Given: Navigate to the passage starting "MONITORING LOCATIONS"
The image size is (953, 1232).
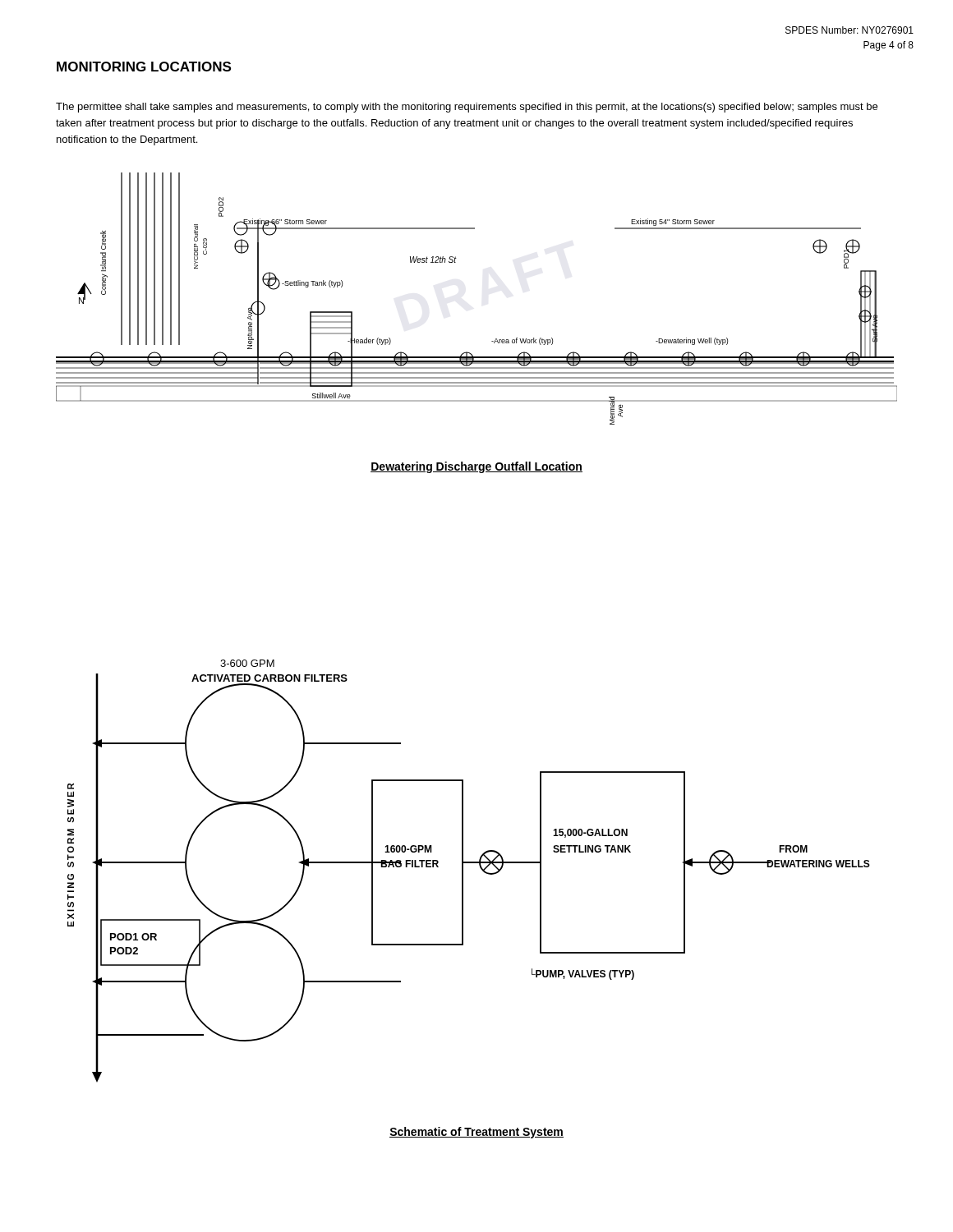Looking at the screenshot, I should pyautogui.click(x=144, y=67).
